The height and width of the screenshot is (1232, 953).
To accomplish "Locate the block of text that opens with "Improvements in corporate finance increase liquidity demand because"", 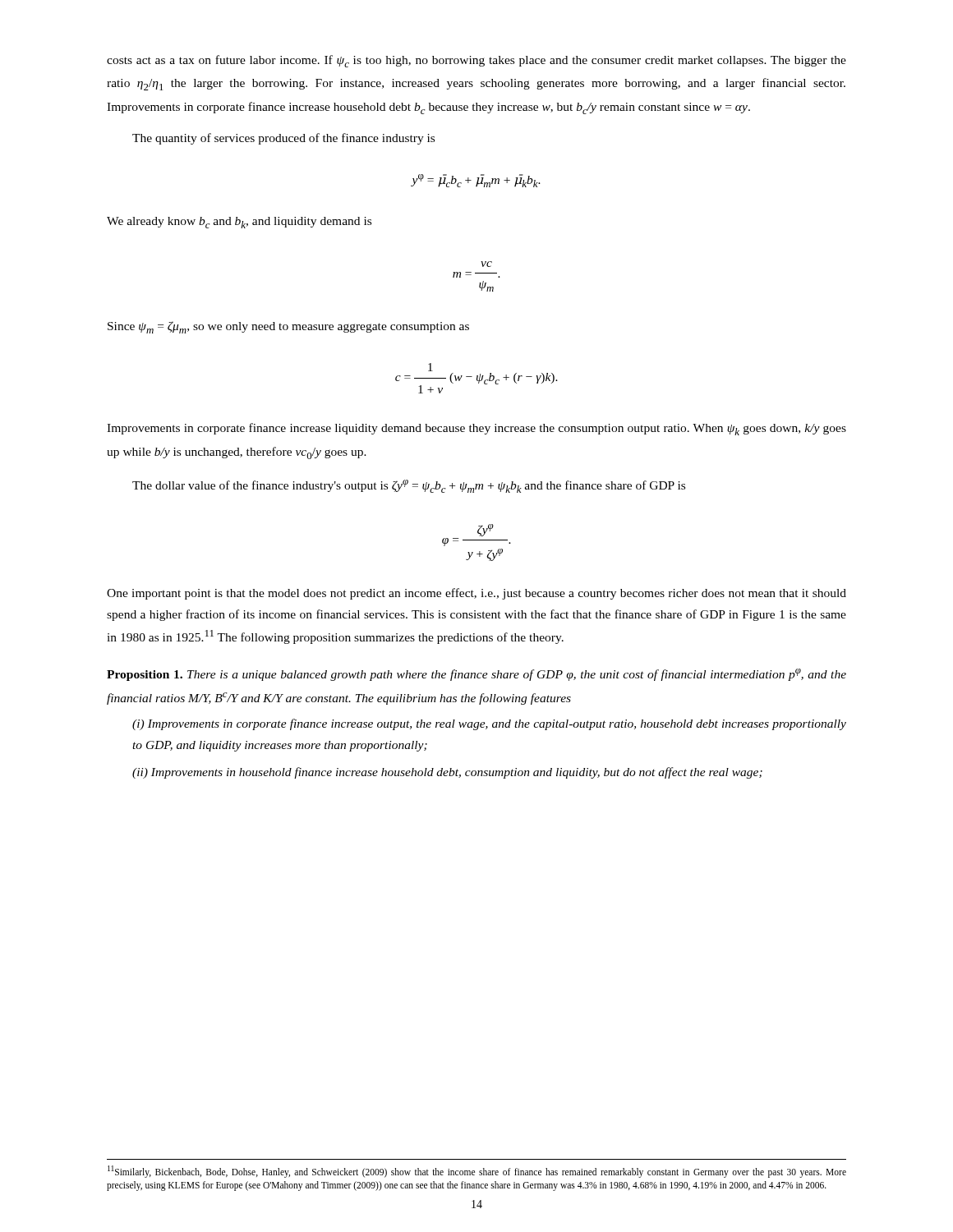I will pos(476,441).
